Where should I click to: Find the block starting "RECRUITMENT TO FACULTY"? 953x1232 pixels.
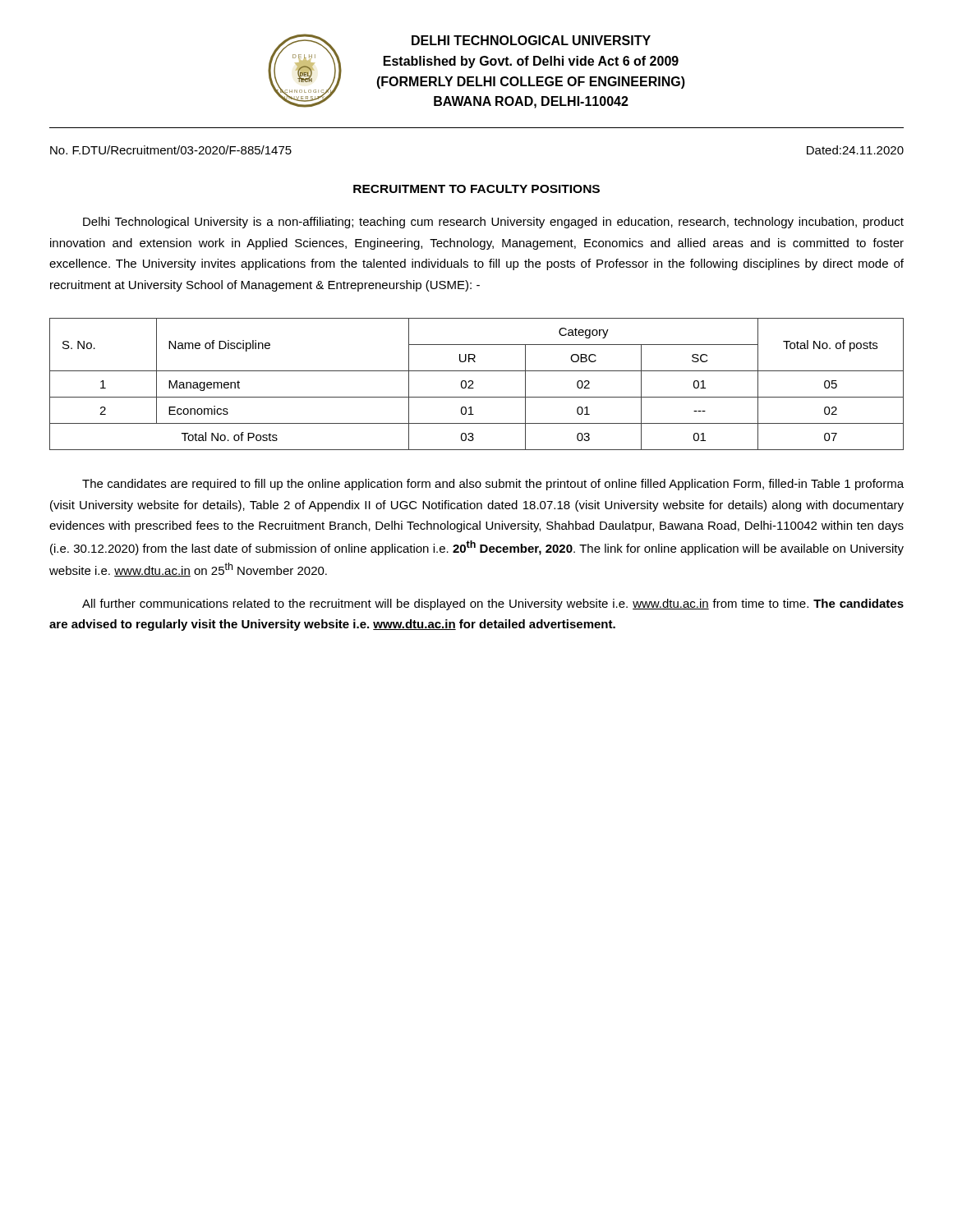tap(476, 189)
